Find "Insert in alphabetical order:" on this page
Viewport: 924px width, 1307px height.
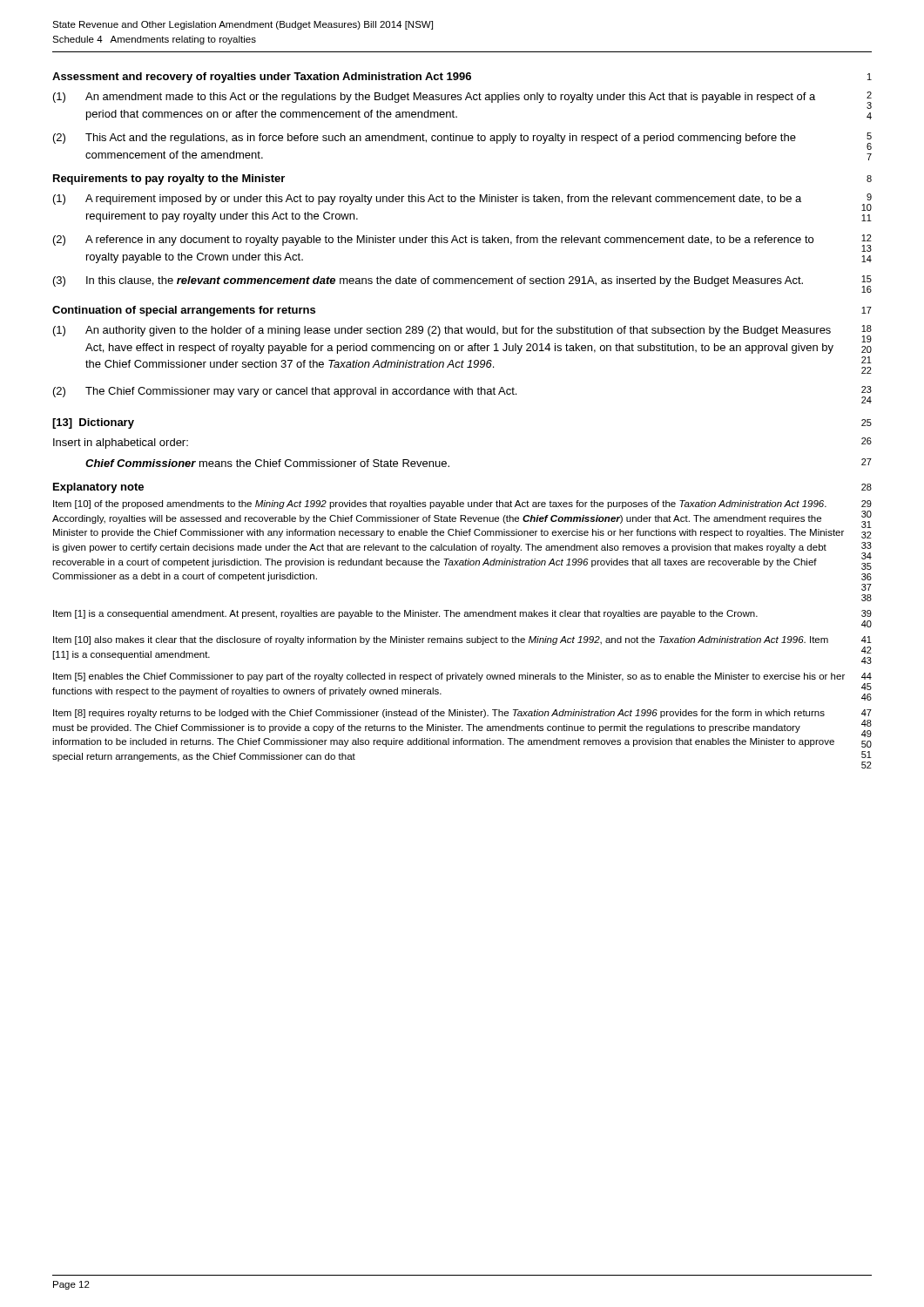pos(121,442)
